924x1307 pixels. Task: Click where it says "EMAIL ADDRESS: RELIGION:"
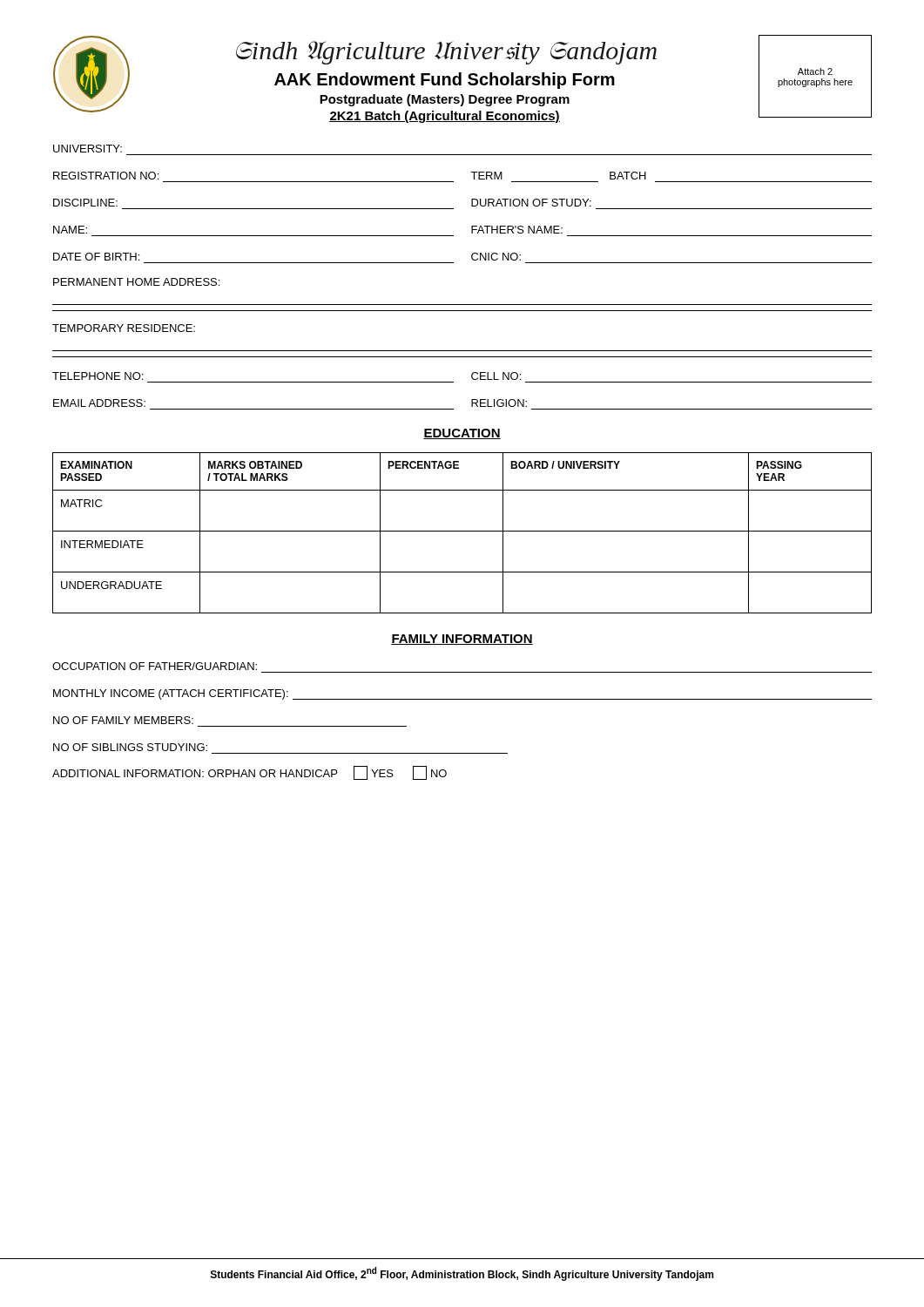pos(462,402)
